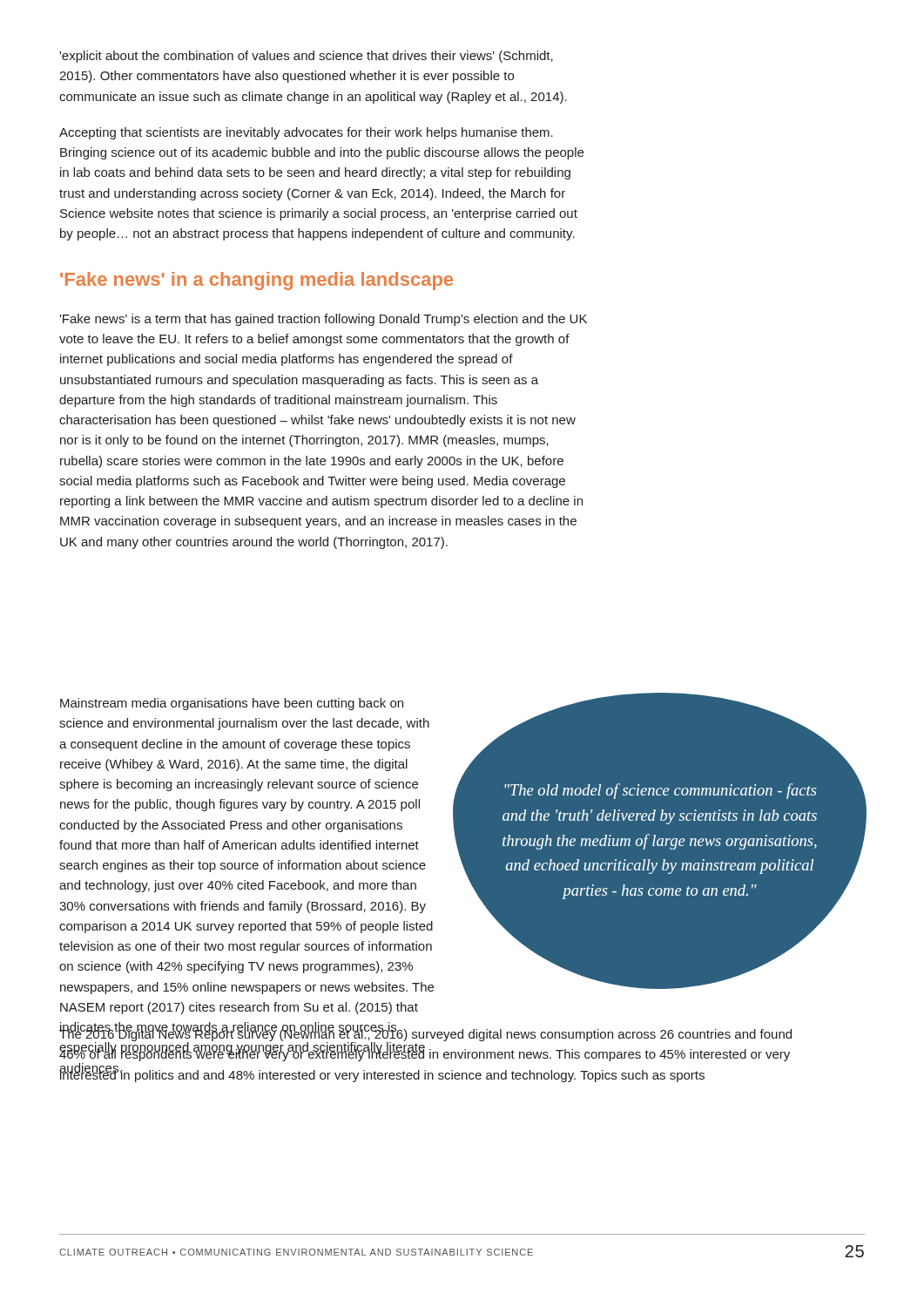
Task: Find a section header
Action: 257,280
